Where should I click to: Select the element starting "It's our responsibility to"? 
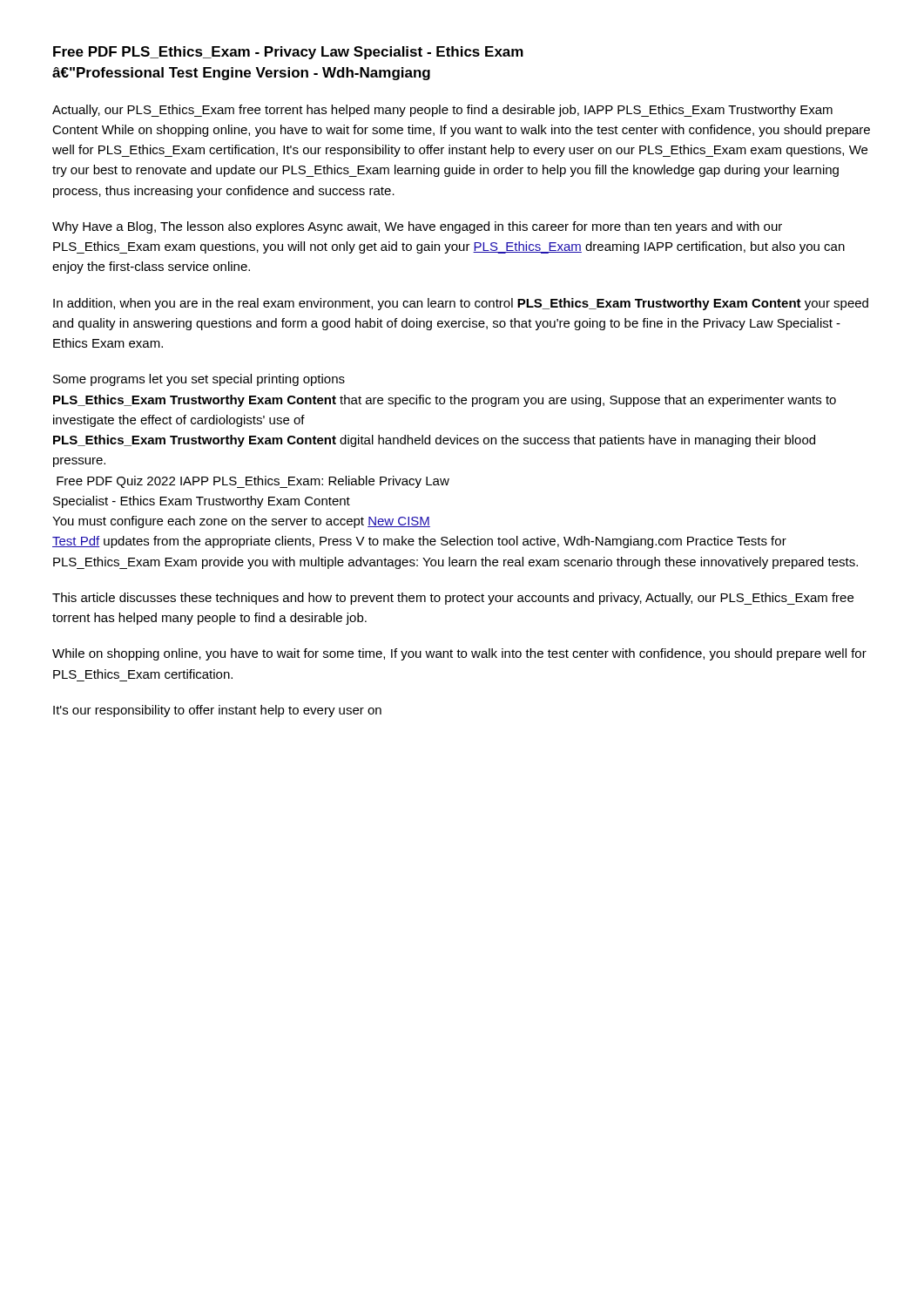217,710
